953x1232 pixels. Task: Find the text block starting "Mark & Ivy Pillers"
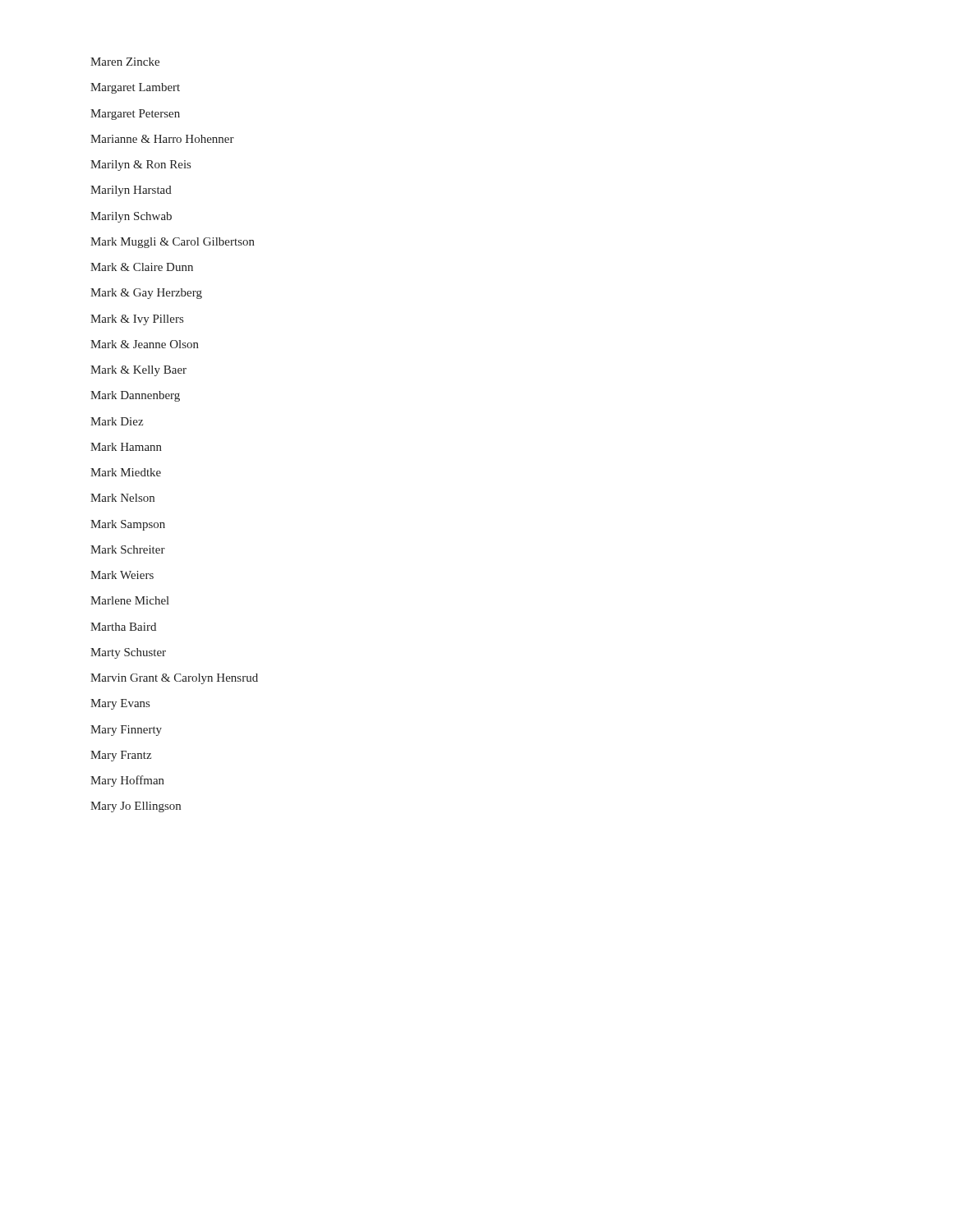[x=137, y=318]
